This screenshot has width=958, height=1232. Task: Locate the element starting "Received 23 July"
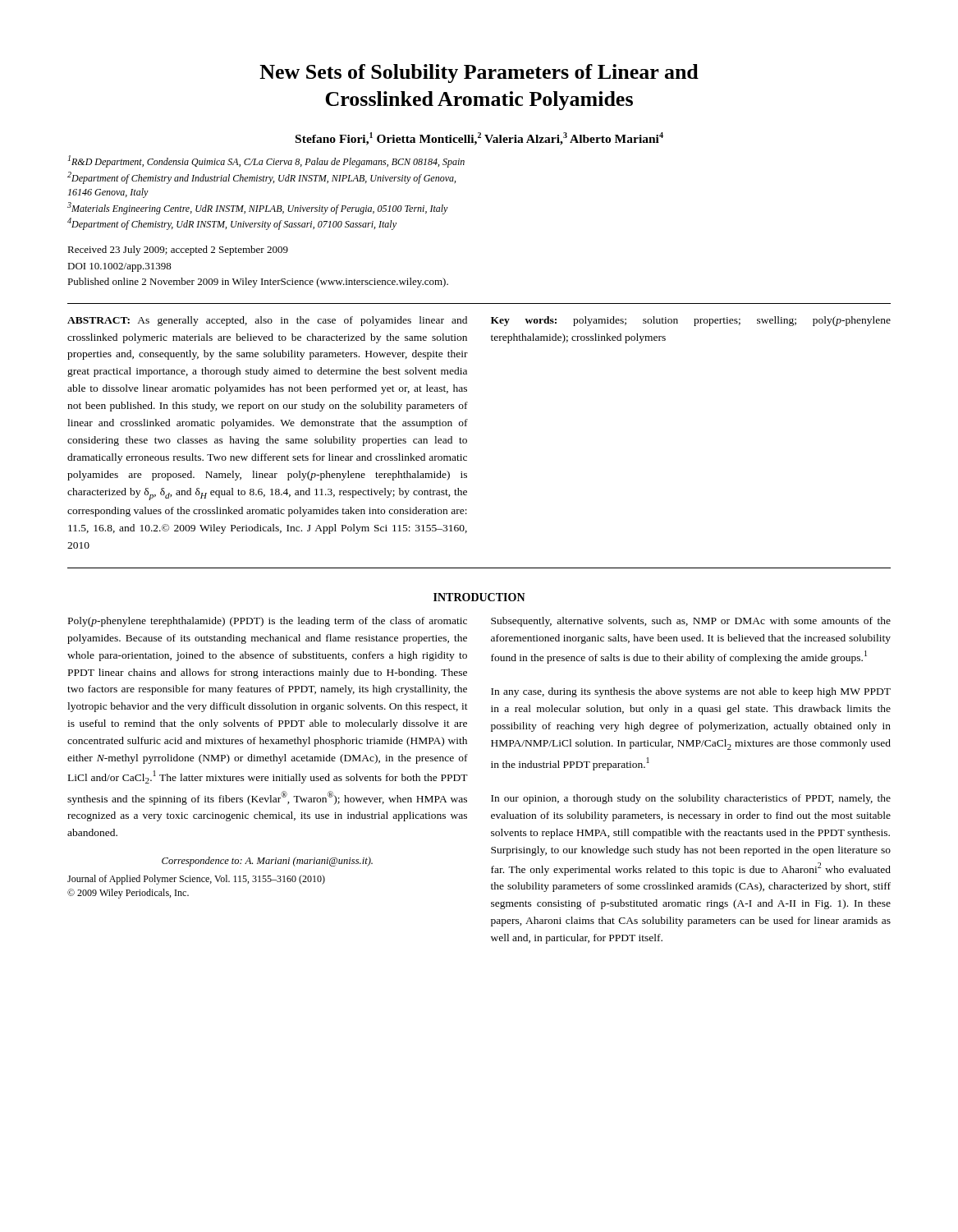coord(178,251)
